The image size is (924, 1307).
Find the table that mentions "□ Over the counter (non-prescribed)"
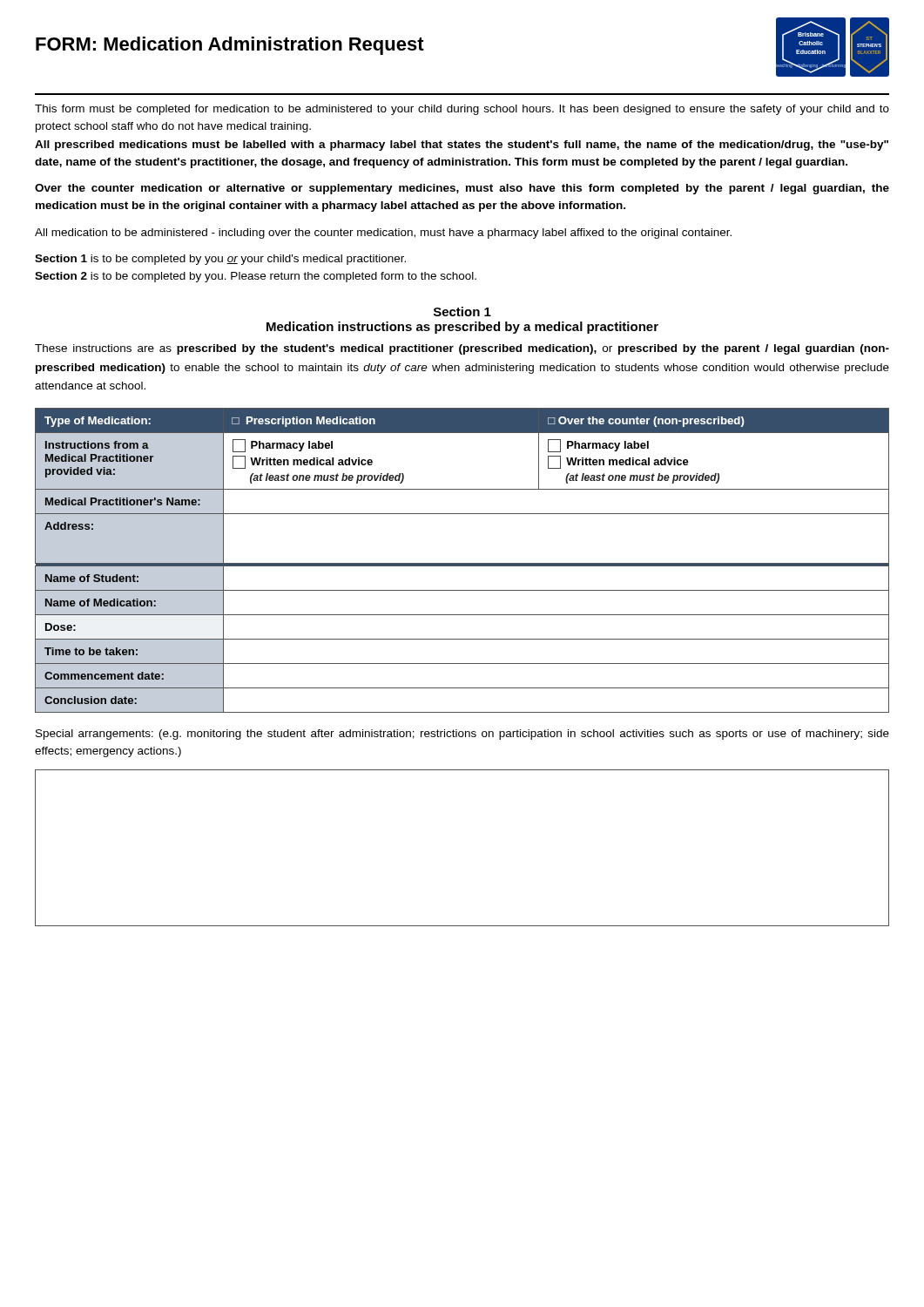click(462, 560)
